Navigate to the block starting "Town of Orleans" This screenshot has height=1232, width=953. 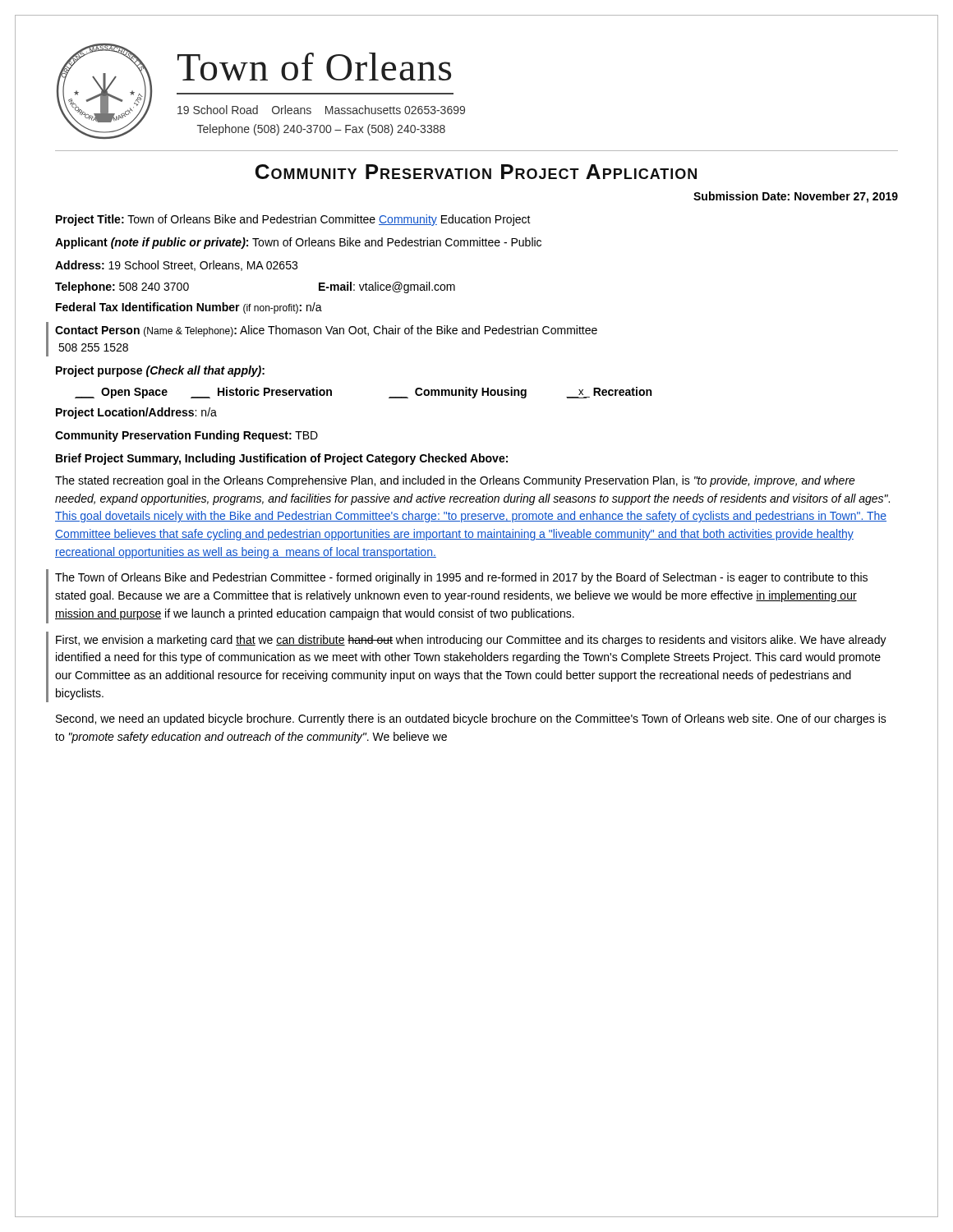(x=315, y=67)
